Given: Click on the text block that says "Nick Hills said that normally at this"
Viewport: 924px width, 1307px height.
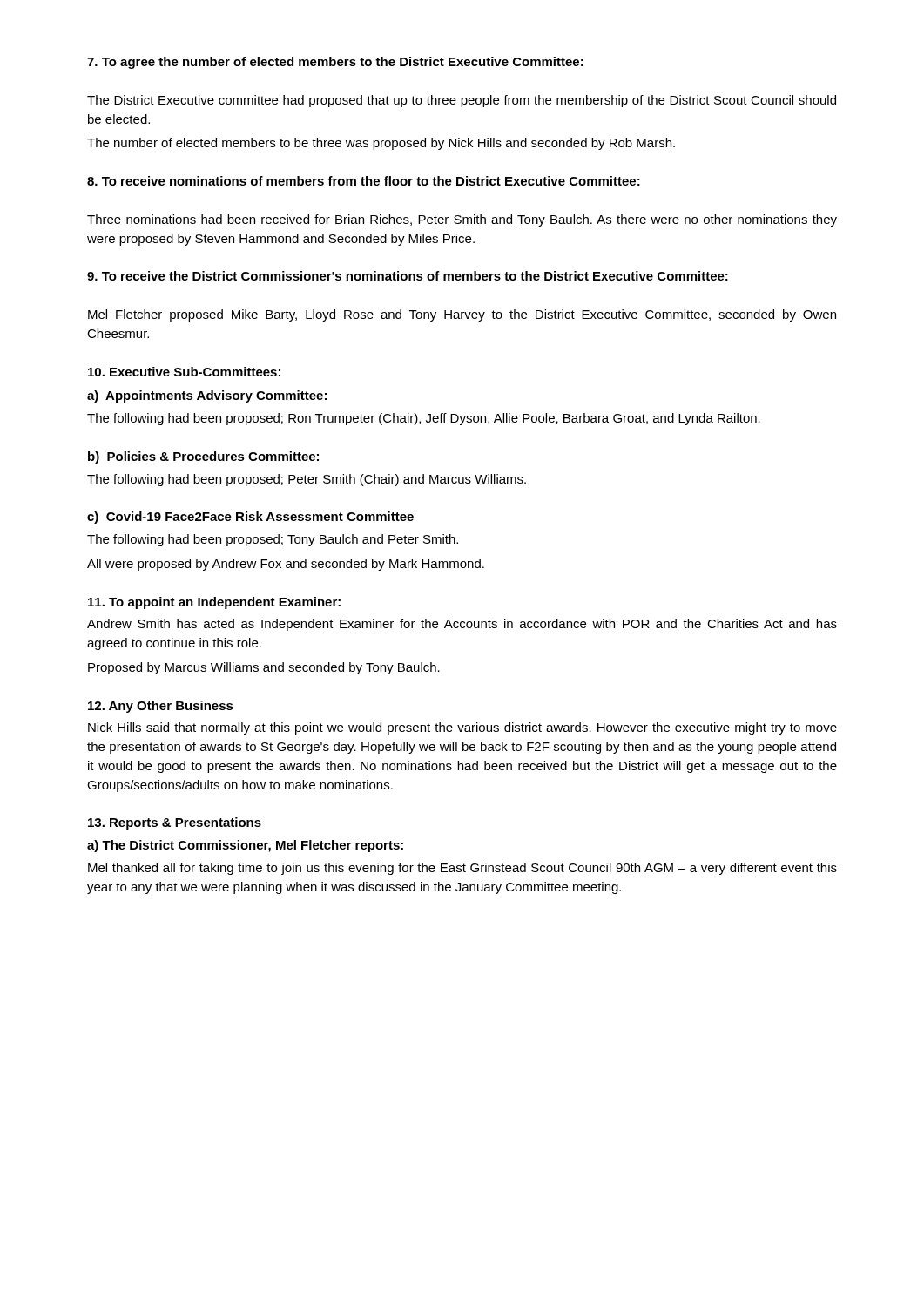Looking at the screenshot, I should click(x=462, y=756).
